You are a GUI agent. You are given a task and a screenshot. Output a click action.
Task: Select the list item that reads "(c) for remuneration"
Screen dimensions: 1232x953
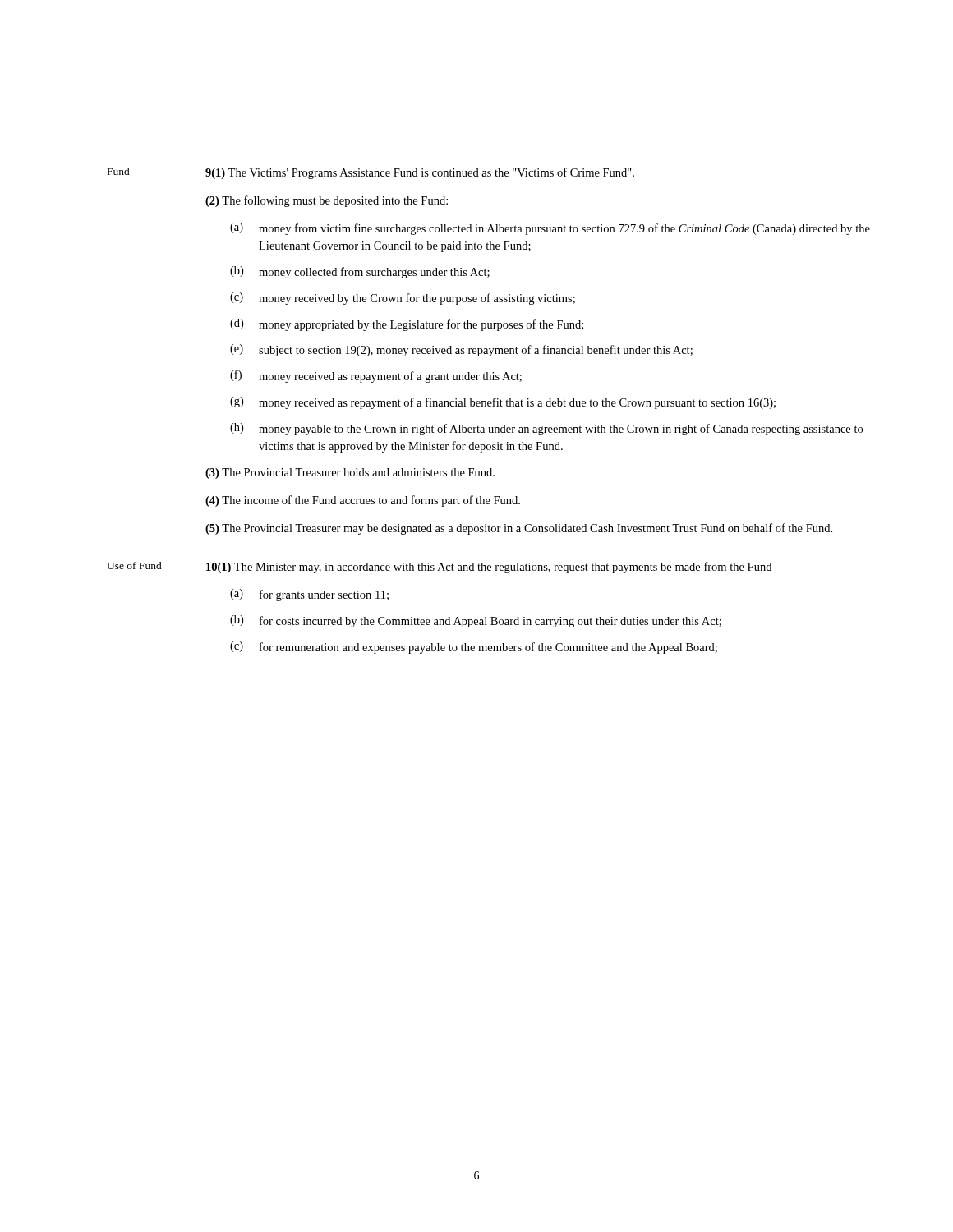tap(550, 647)
